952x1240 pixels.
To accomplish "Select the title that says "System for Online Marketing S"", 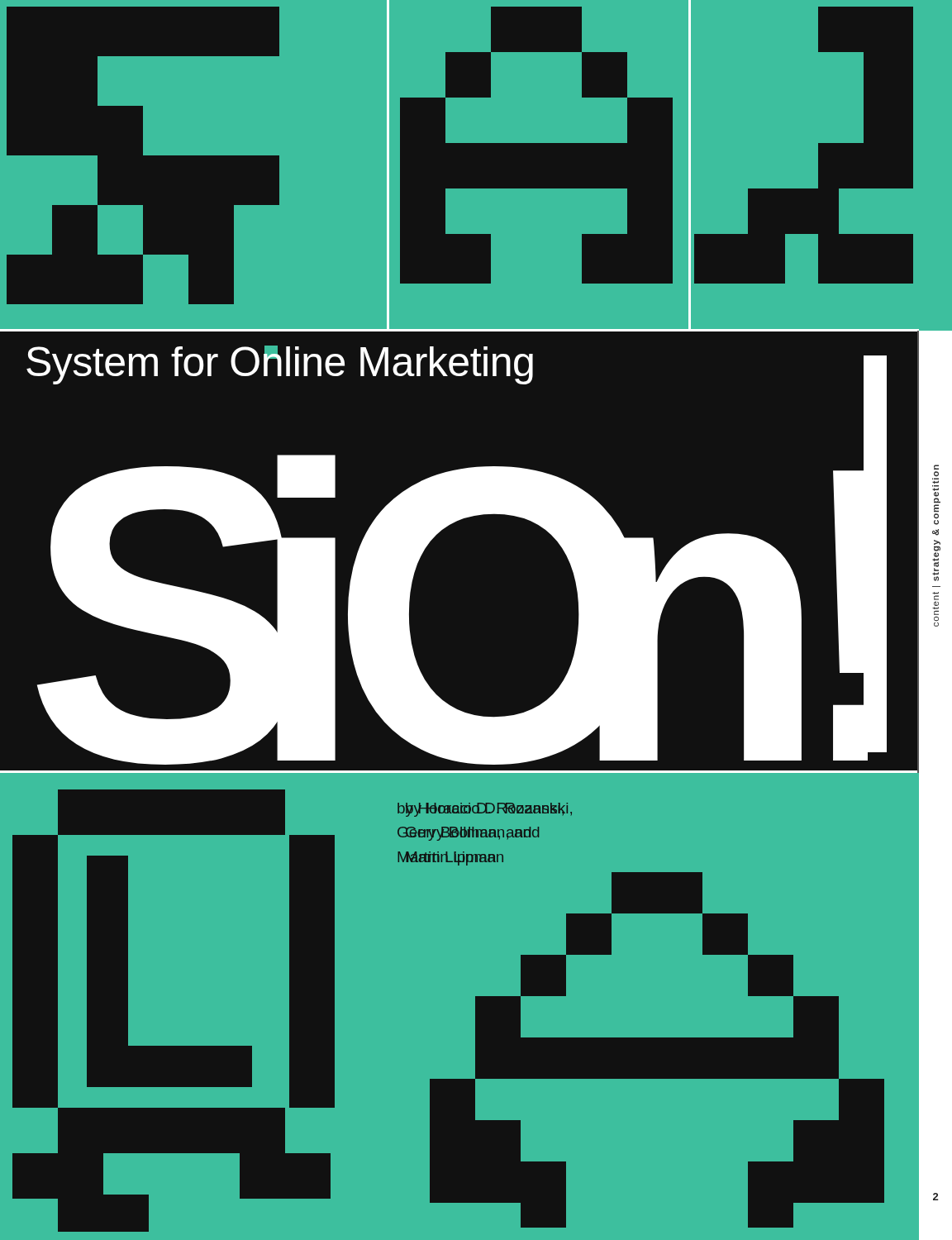I will 442,561.
